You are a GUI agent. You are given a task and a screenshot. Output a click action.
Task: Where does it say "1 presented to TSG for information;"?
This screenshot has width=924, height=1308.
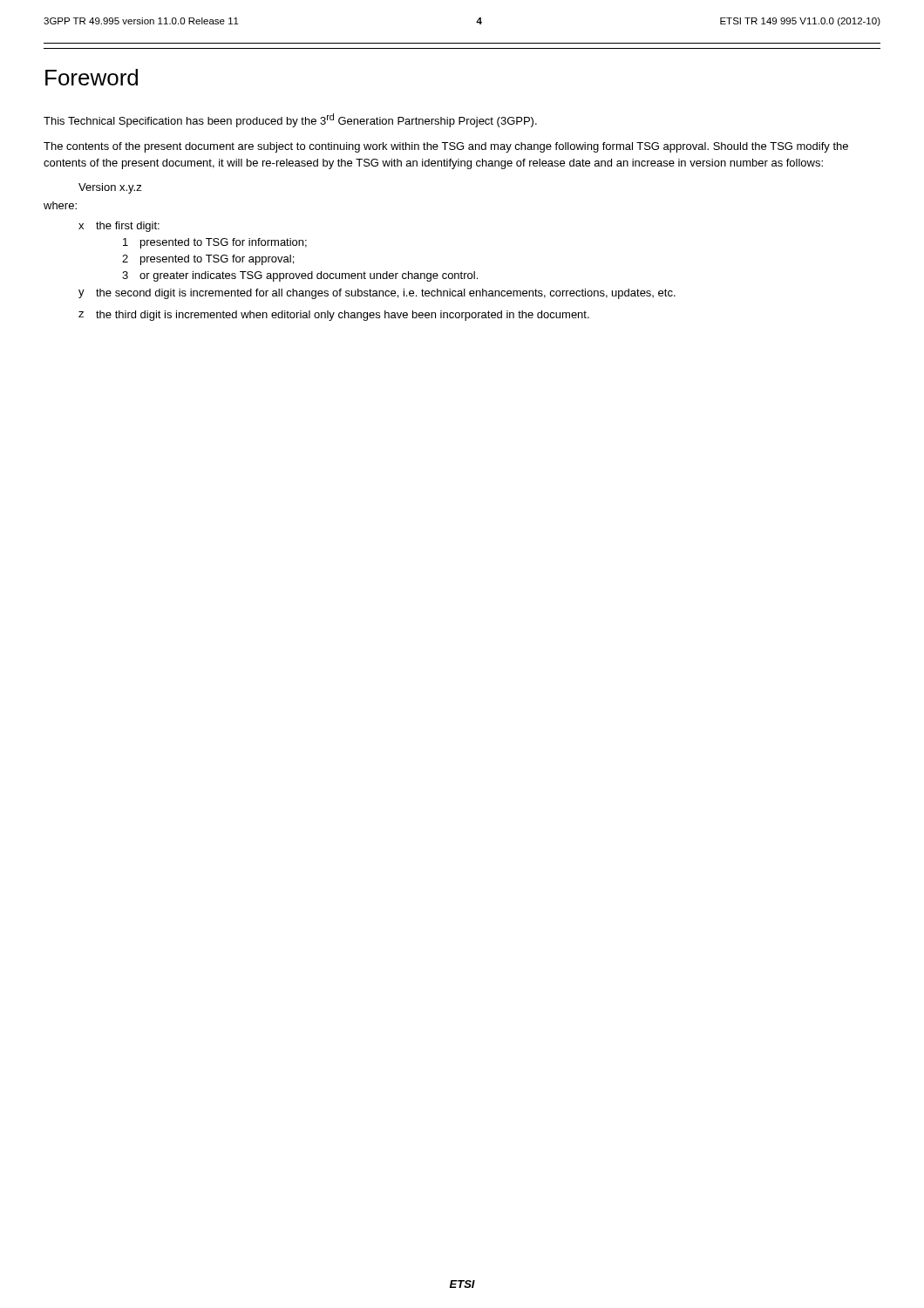coord(215,243)
